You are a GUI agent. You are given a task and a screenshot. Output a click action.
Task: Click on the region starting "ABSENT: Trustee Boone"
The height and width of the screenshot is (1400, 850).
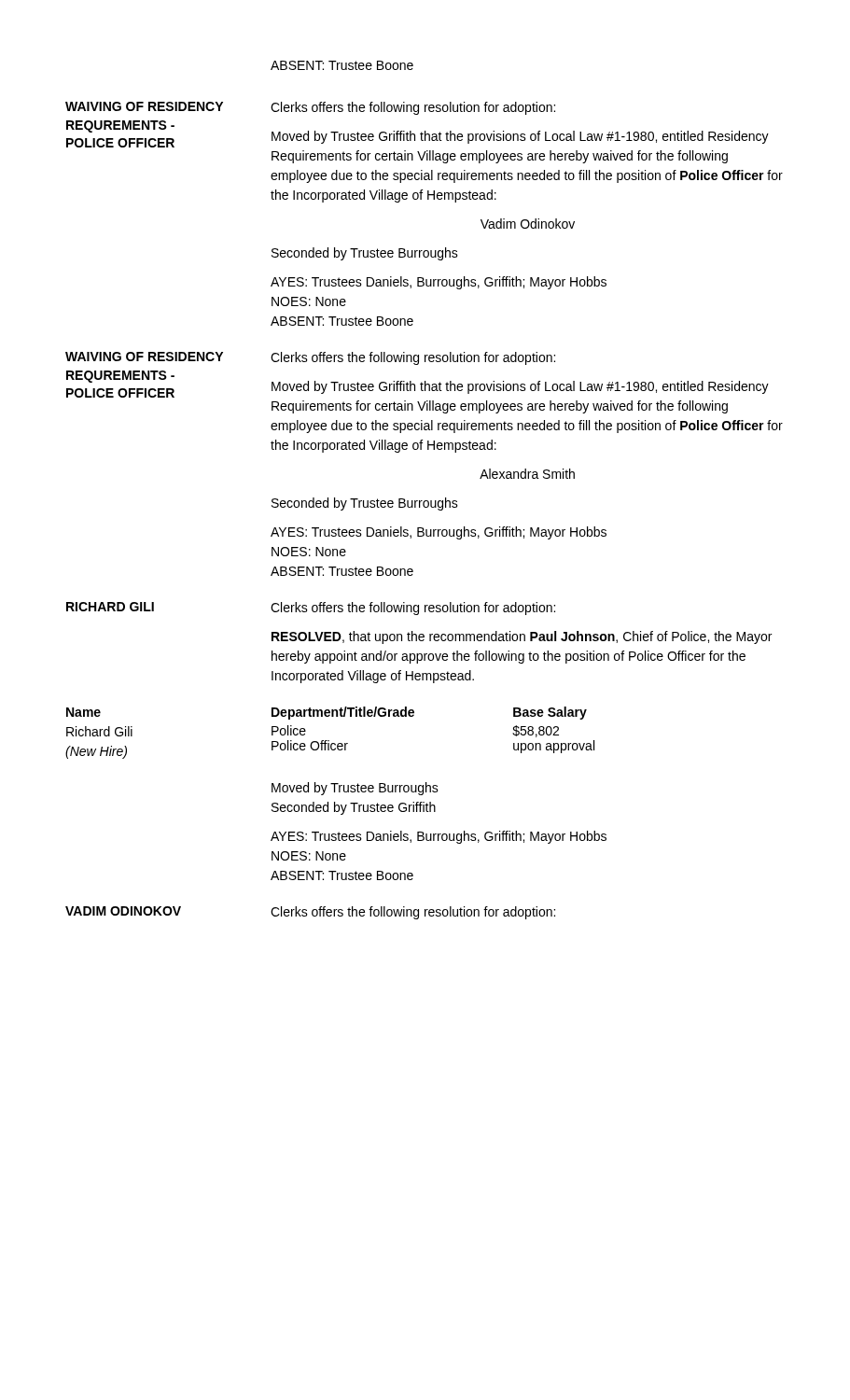pos(342,65)
